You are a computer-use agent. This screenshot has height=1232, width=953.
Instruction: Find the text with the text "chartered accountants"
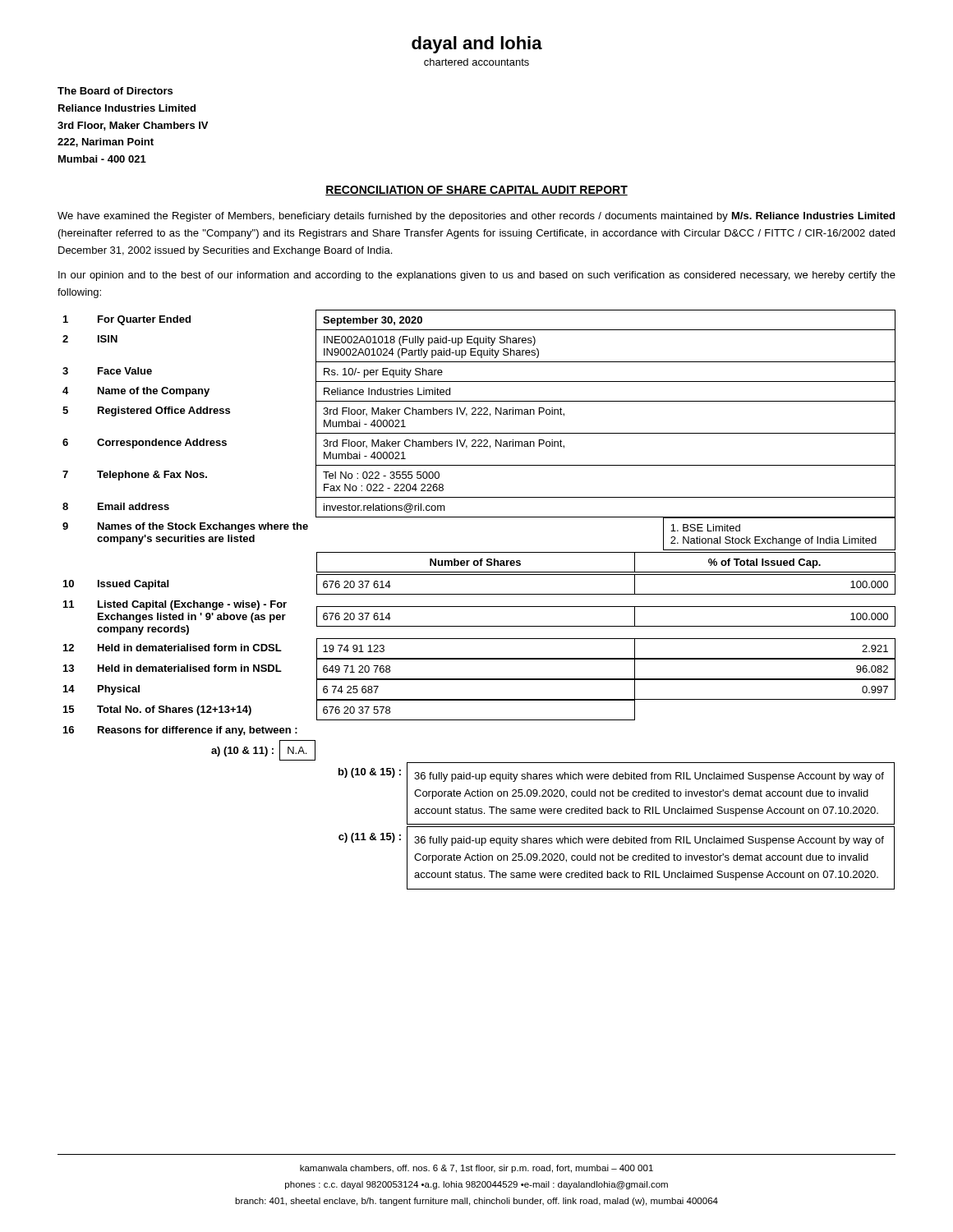pos(476,62)
